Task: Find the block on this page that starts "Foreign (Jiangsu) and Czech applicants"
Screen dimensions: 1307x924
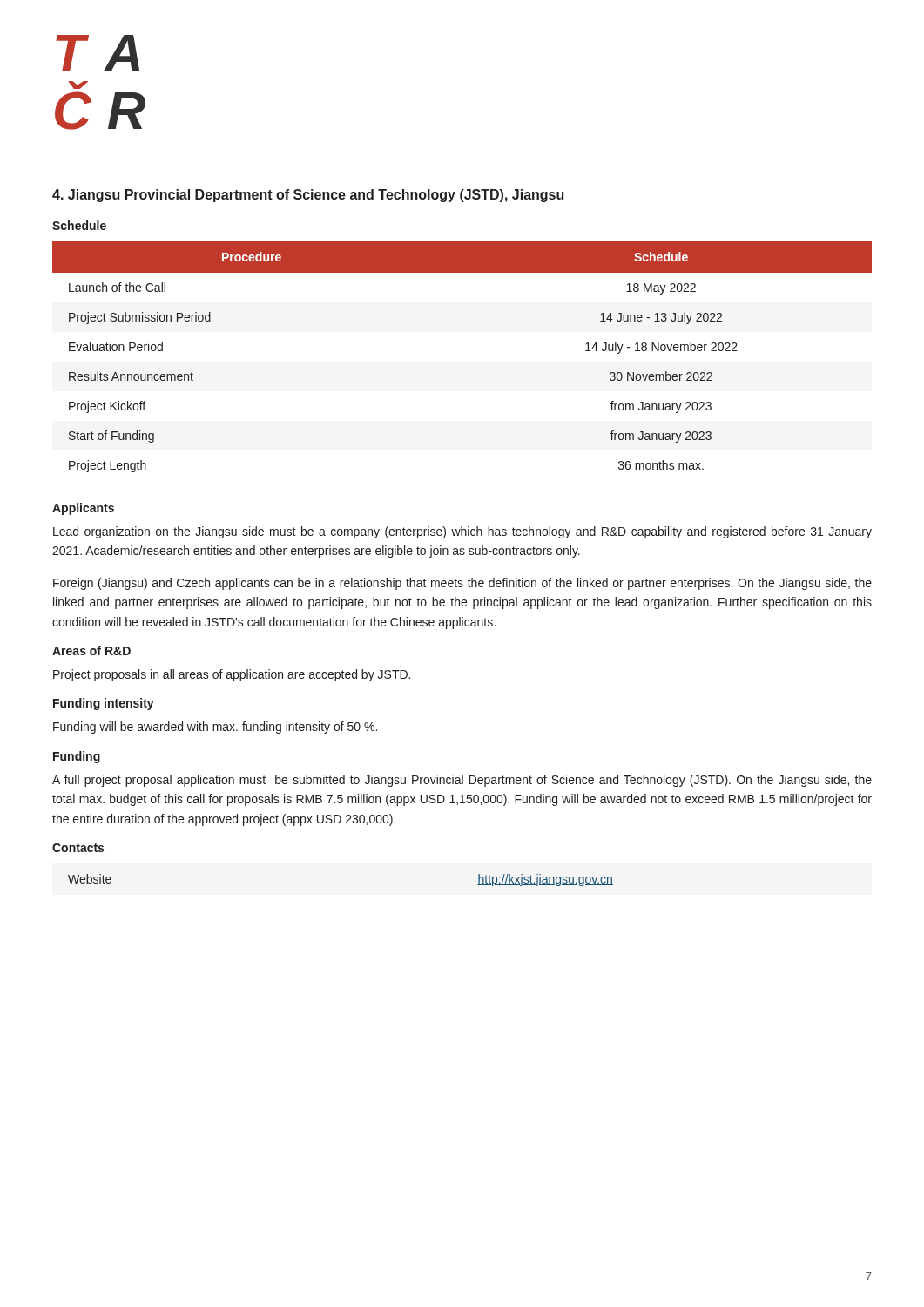Action: [462, 602]
